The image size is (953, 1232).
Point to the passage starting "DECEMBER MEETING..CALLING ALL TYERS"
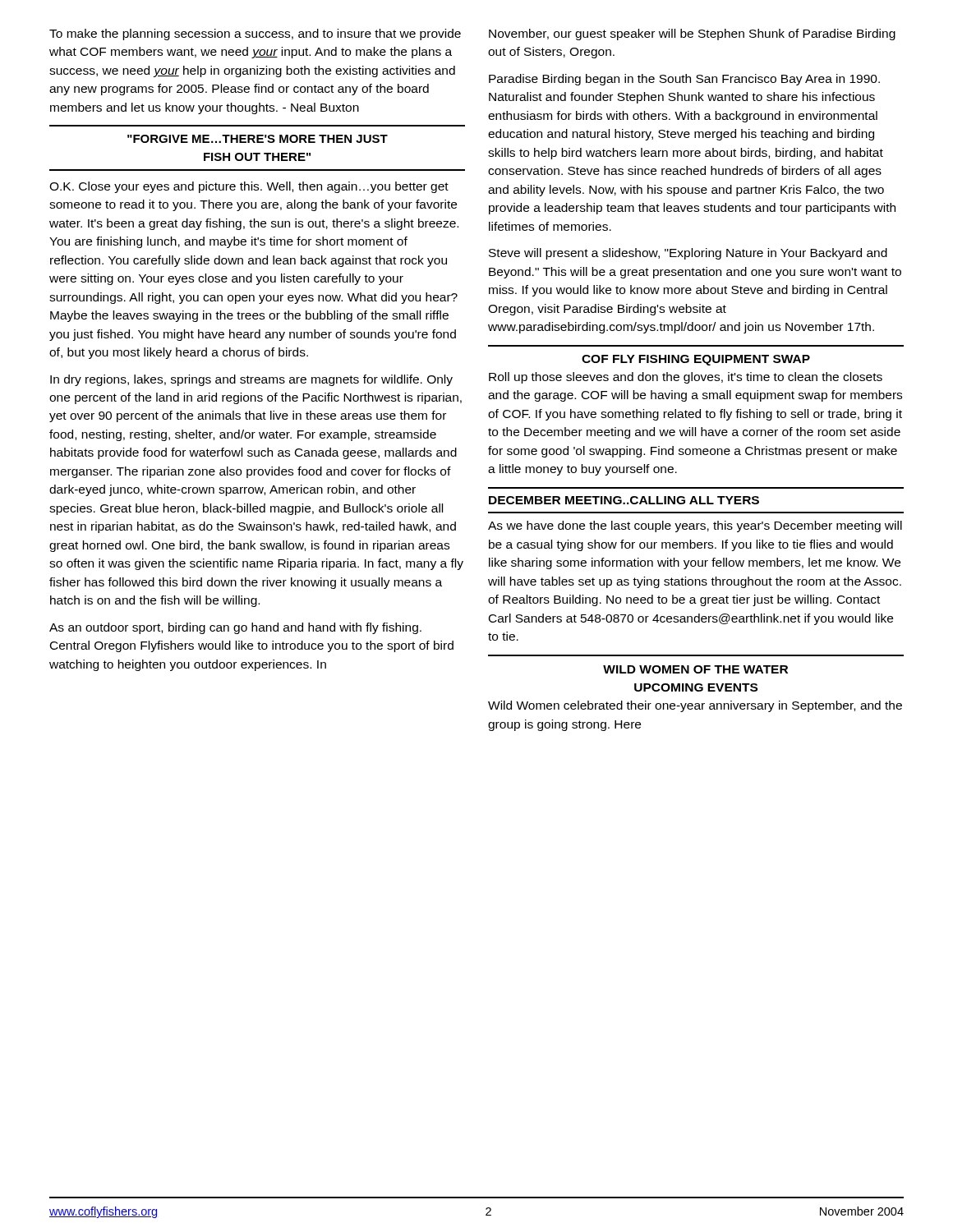pos(696,500)
